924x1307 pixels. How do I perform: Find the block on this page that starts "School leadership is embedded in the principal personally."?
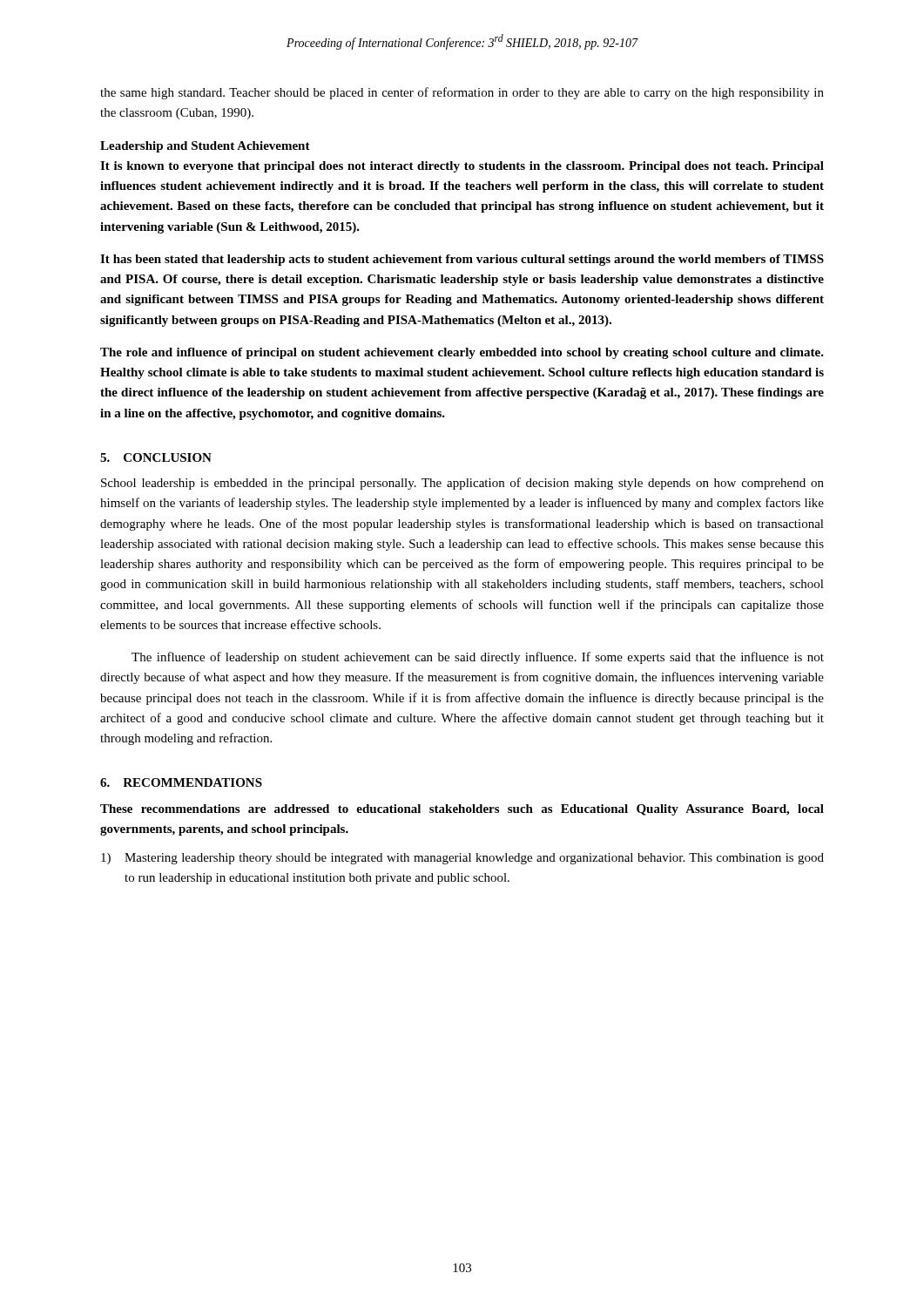[x=462, y=554]
